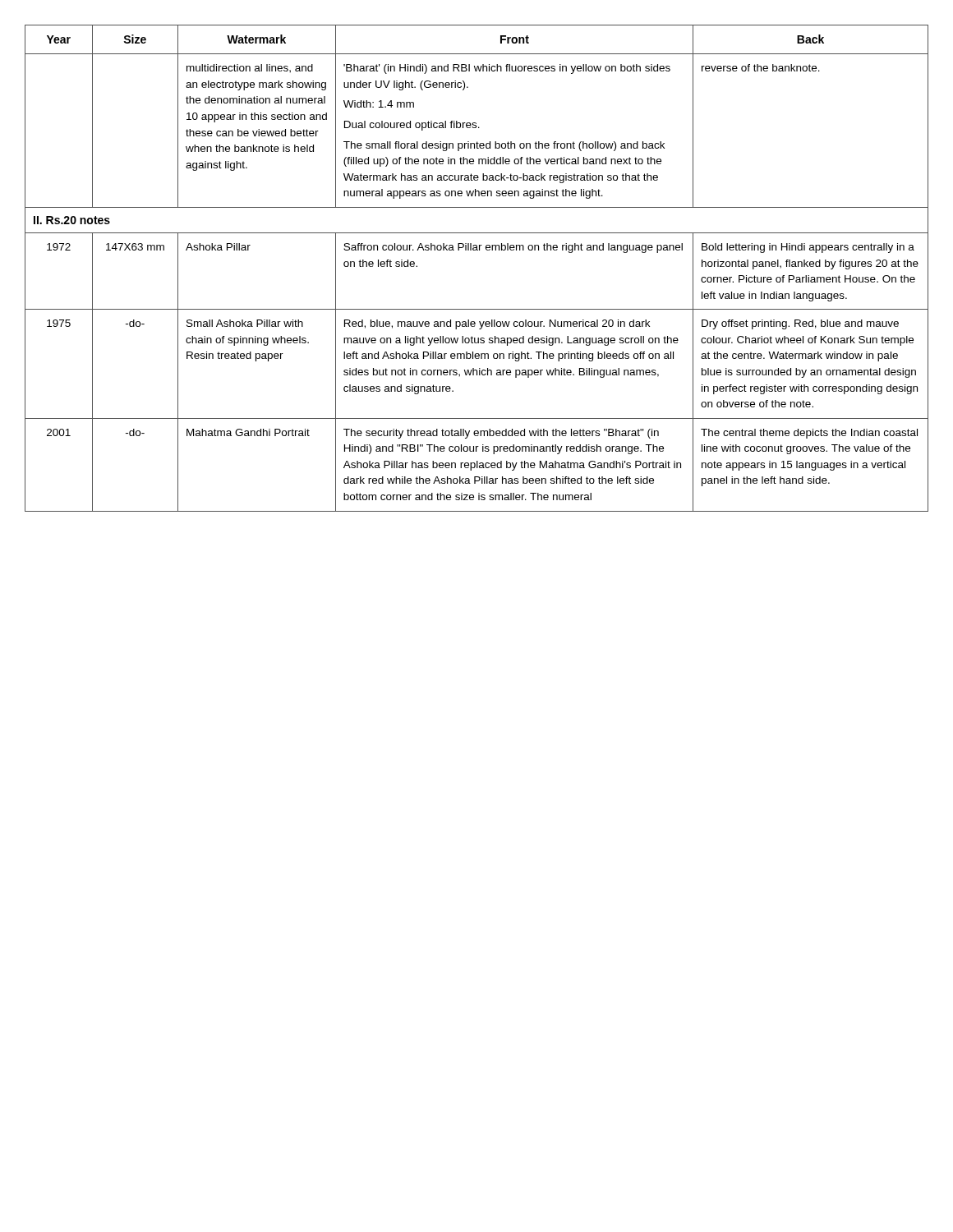Find the table that mentions "The security thread"
Image resolution: width=953 pixels, height=1232 pixels.
click(476, 268)
